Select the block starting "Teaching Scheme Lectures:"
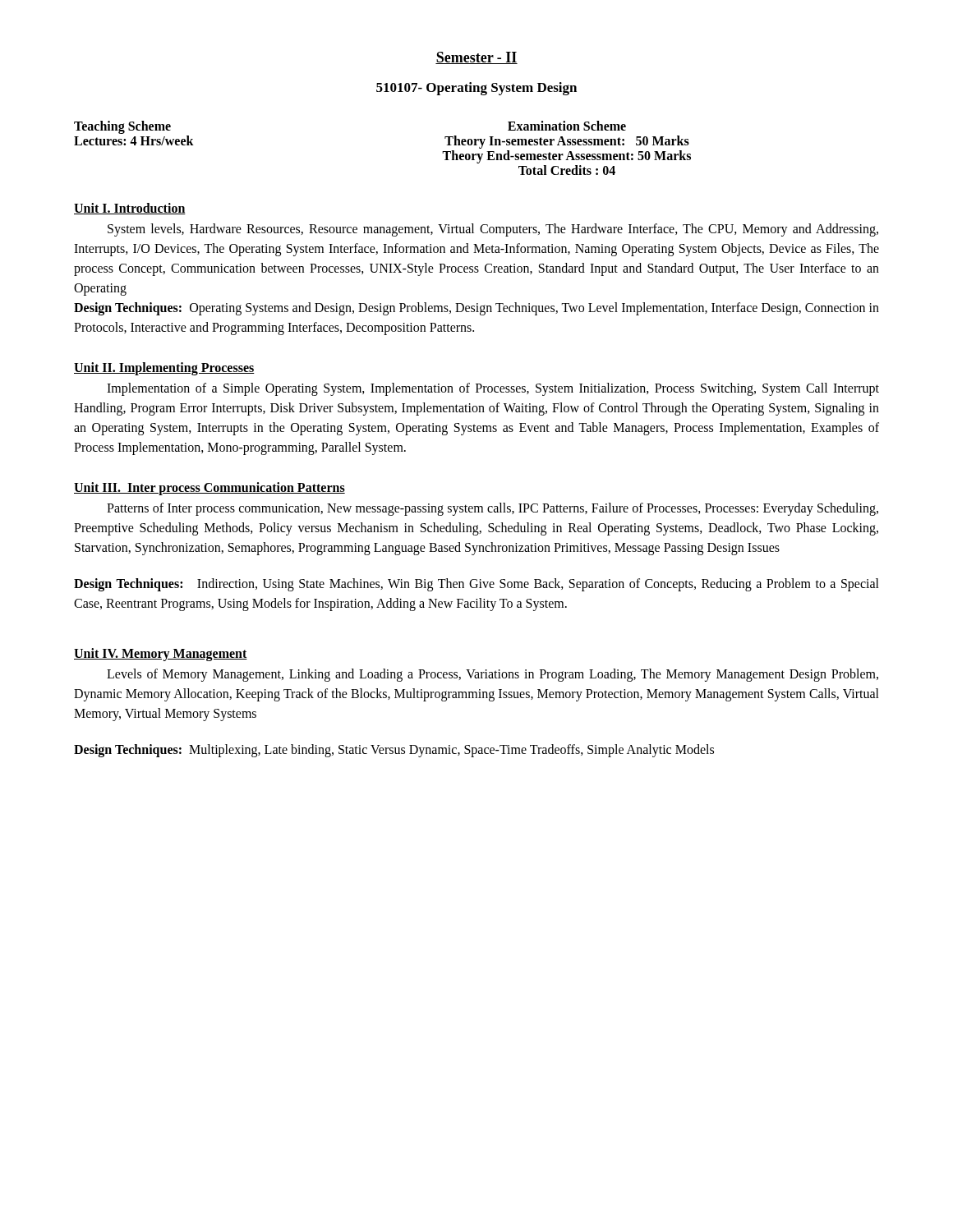Viewport: 953px width, 1232px height. [476, 149]
